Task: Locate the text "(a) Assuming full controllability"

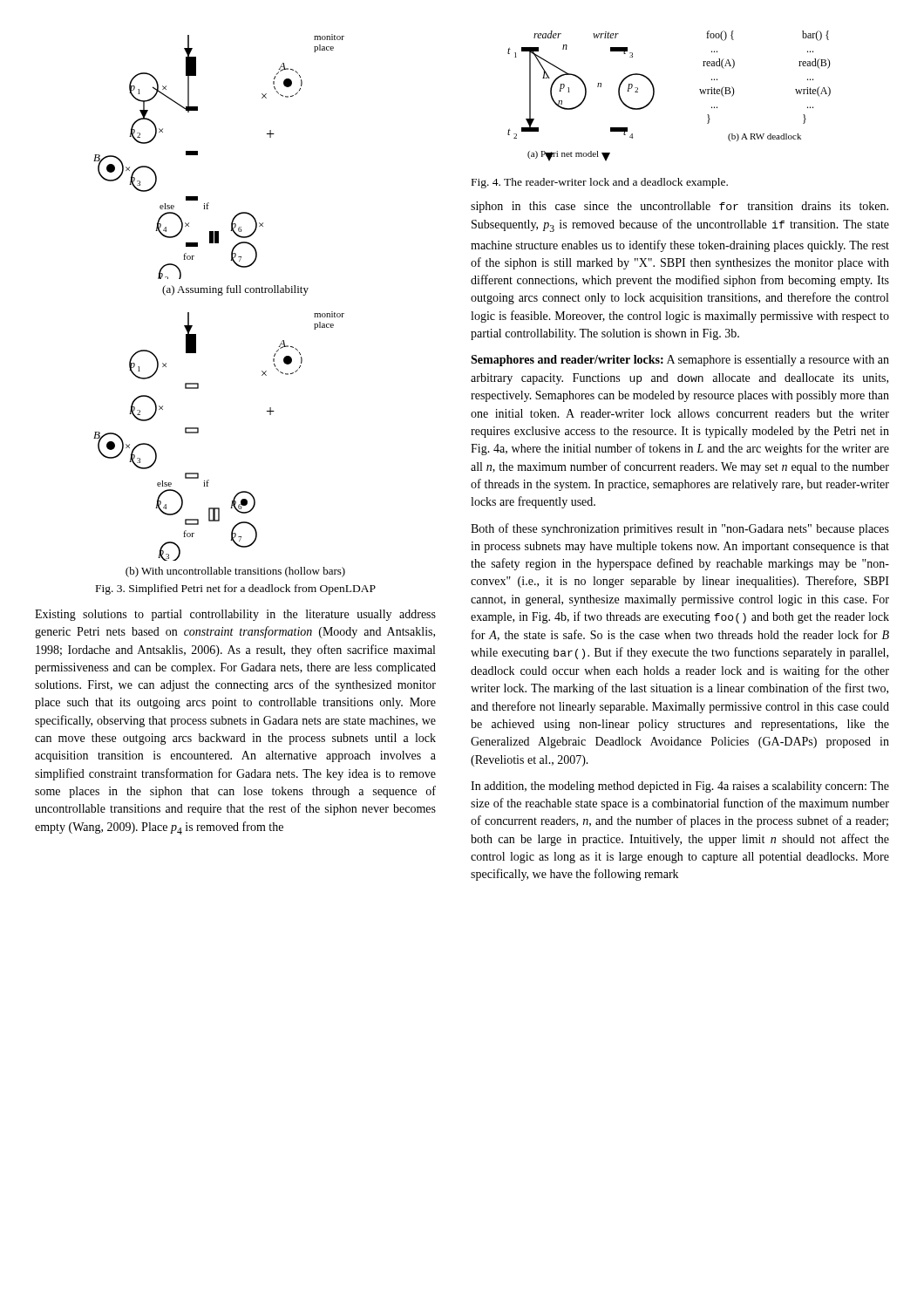Action: pos(235,289)
